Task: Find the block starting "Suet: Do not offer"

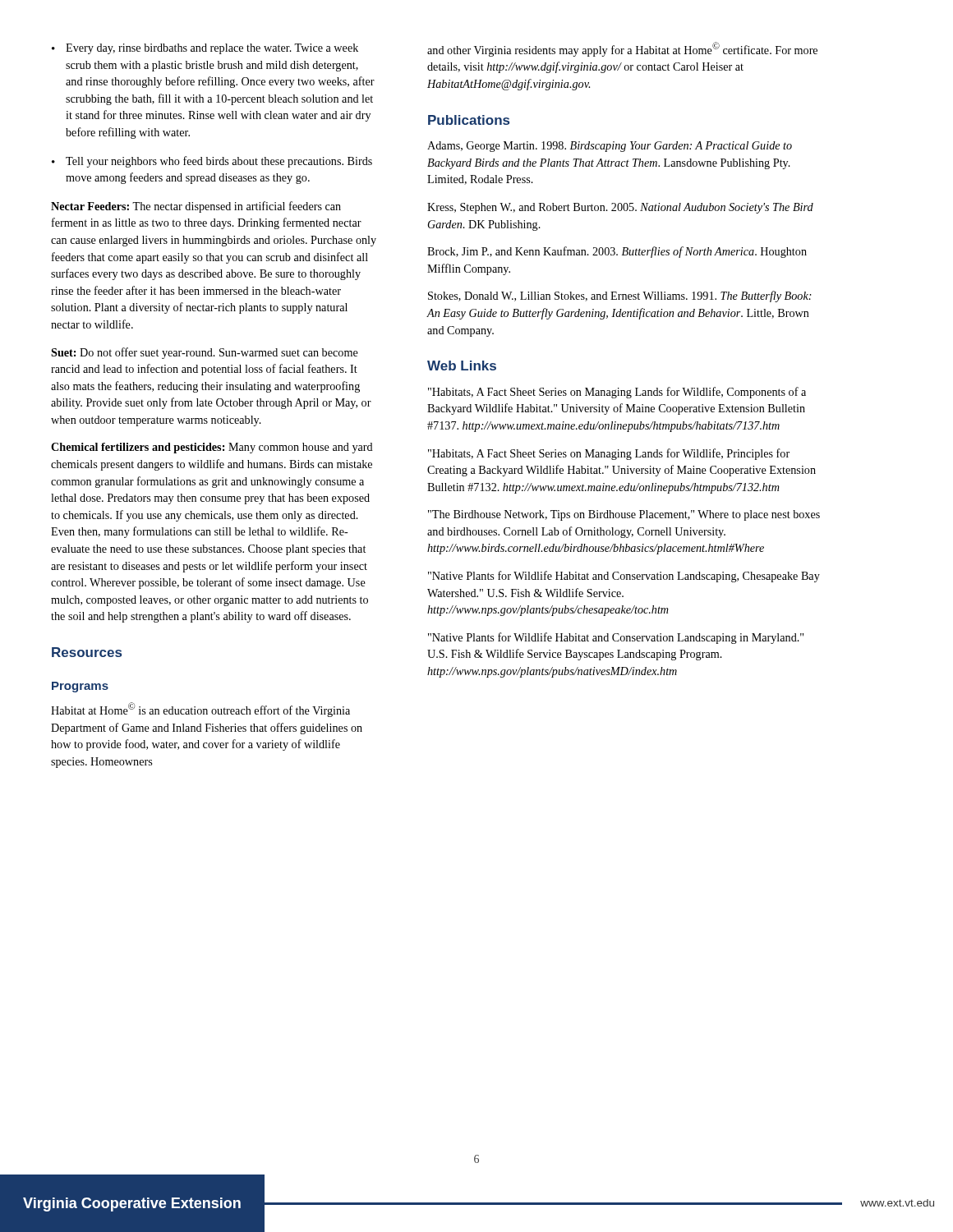Action: tap(211, 386)
